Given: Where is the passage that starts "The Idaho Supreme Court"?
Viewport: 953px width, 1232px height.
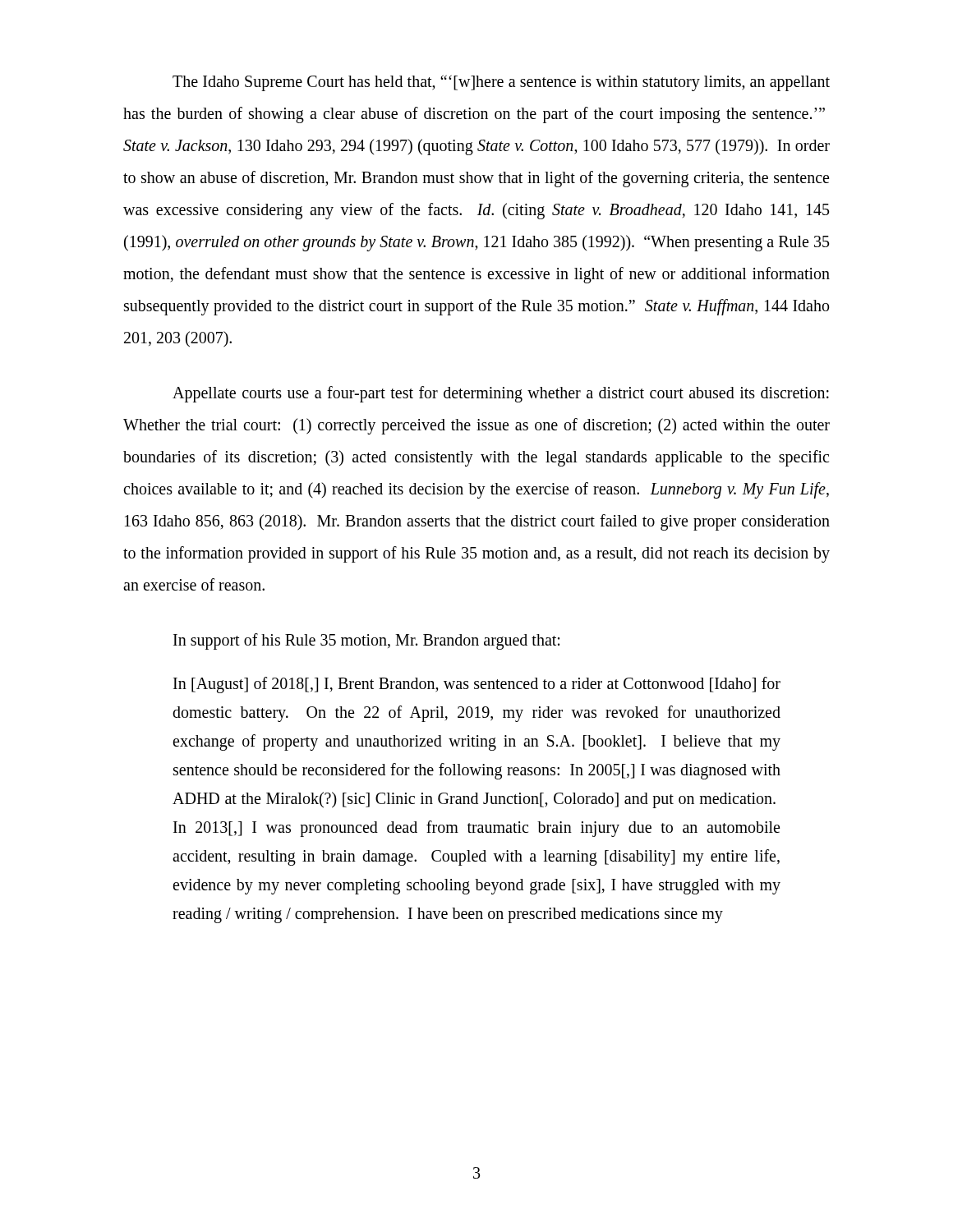Looking at the screenshot, I should (476, 210).
